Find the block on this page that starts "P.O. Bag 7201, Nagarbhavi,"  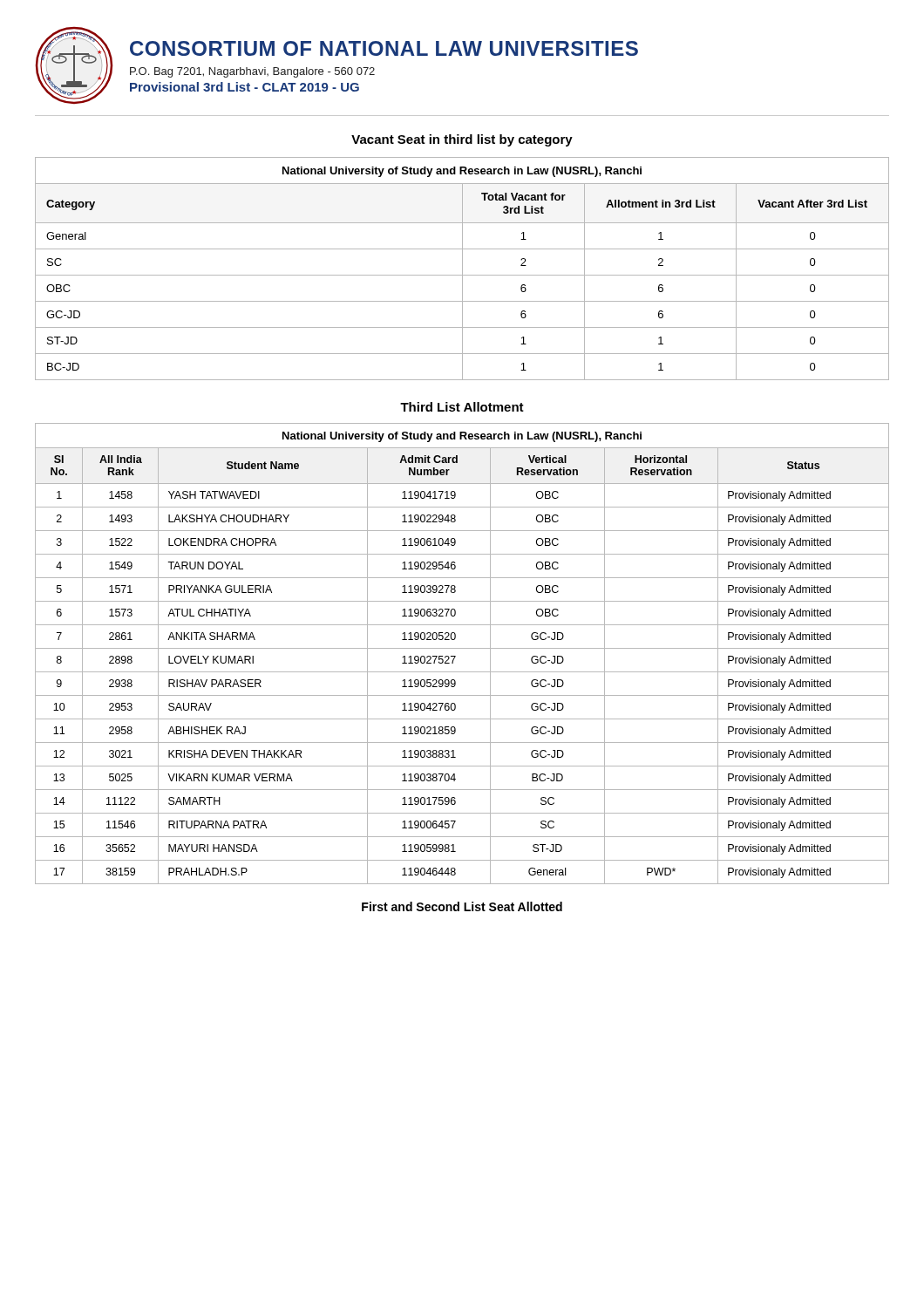coord(252,71)
